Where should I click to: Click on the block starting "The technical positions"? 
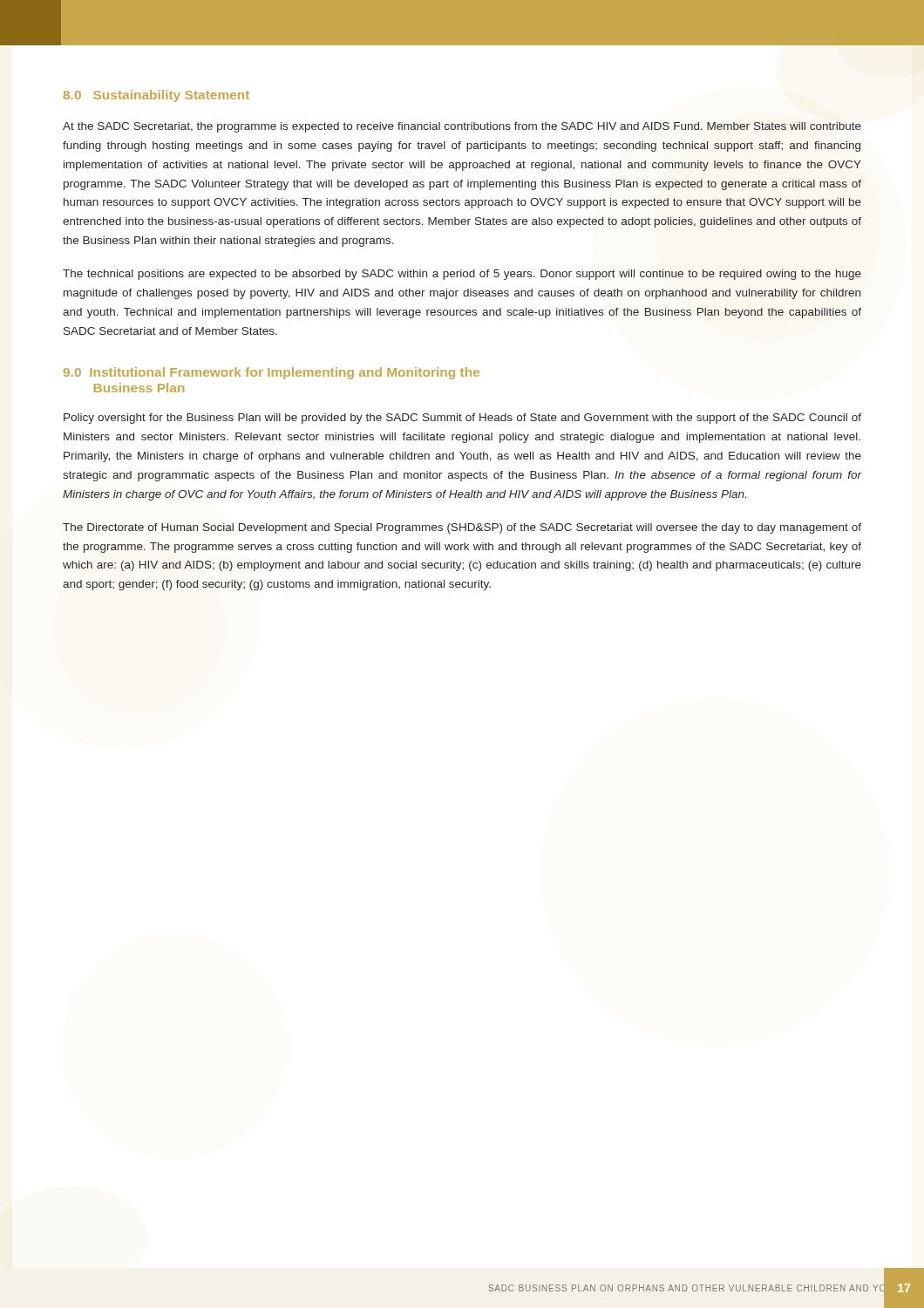462,302
